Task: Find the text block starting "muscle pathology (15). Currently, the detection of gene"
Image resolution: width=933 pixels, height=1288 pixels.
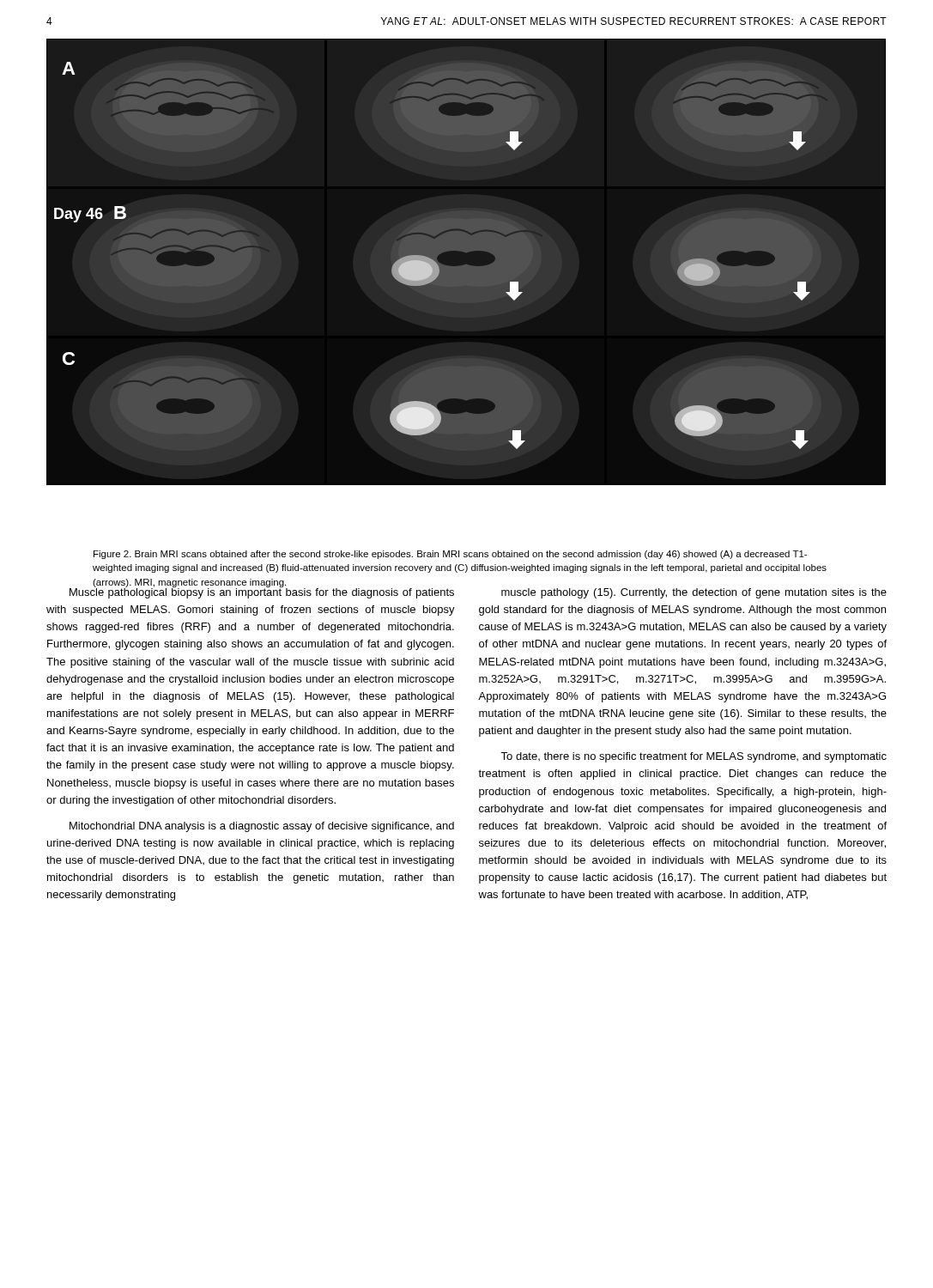Action: coord(683,744)
